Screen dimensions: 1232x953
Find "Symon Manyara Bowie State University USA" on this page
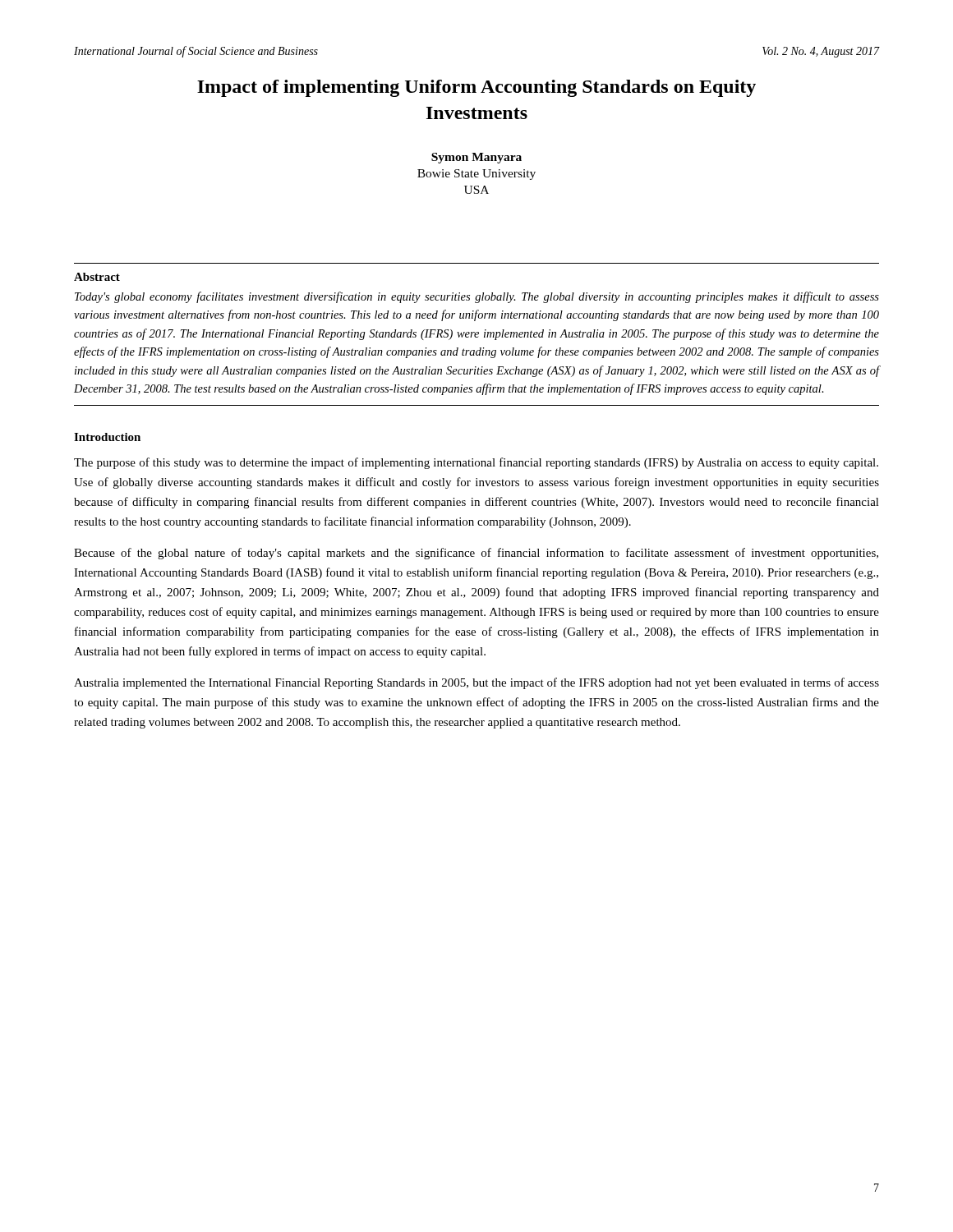[476, 173]
